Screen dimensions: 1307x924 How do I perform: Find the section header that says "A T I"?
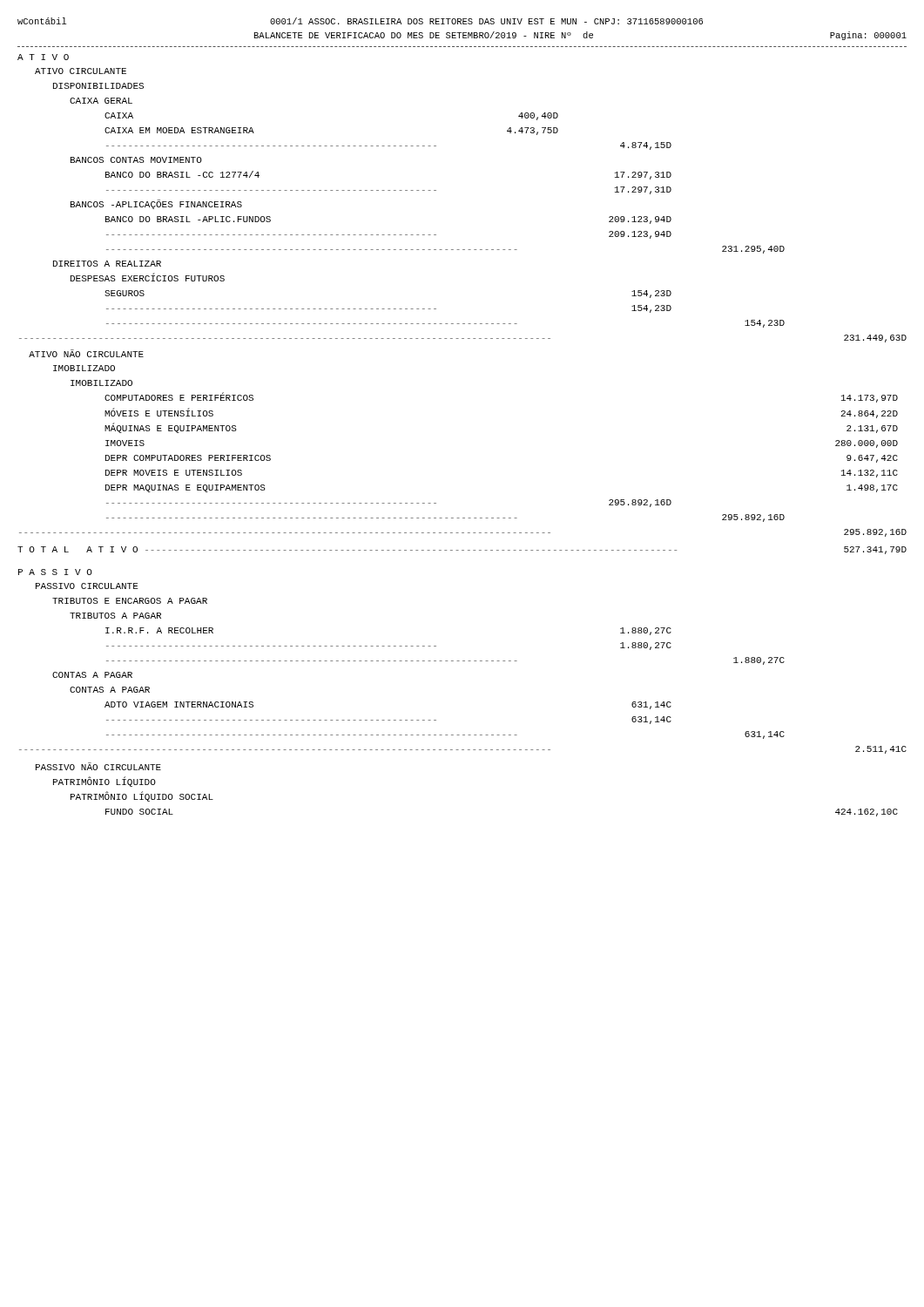[43, 57]
